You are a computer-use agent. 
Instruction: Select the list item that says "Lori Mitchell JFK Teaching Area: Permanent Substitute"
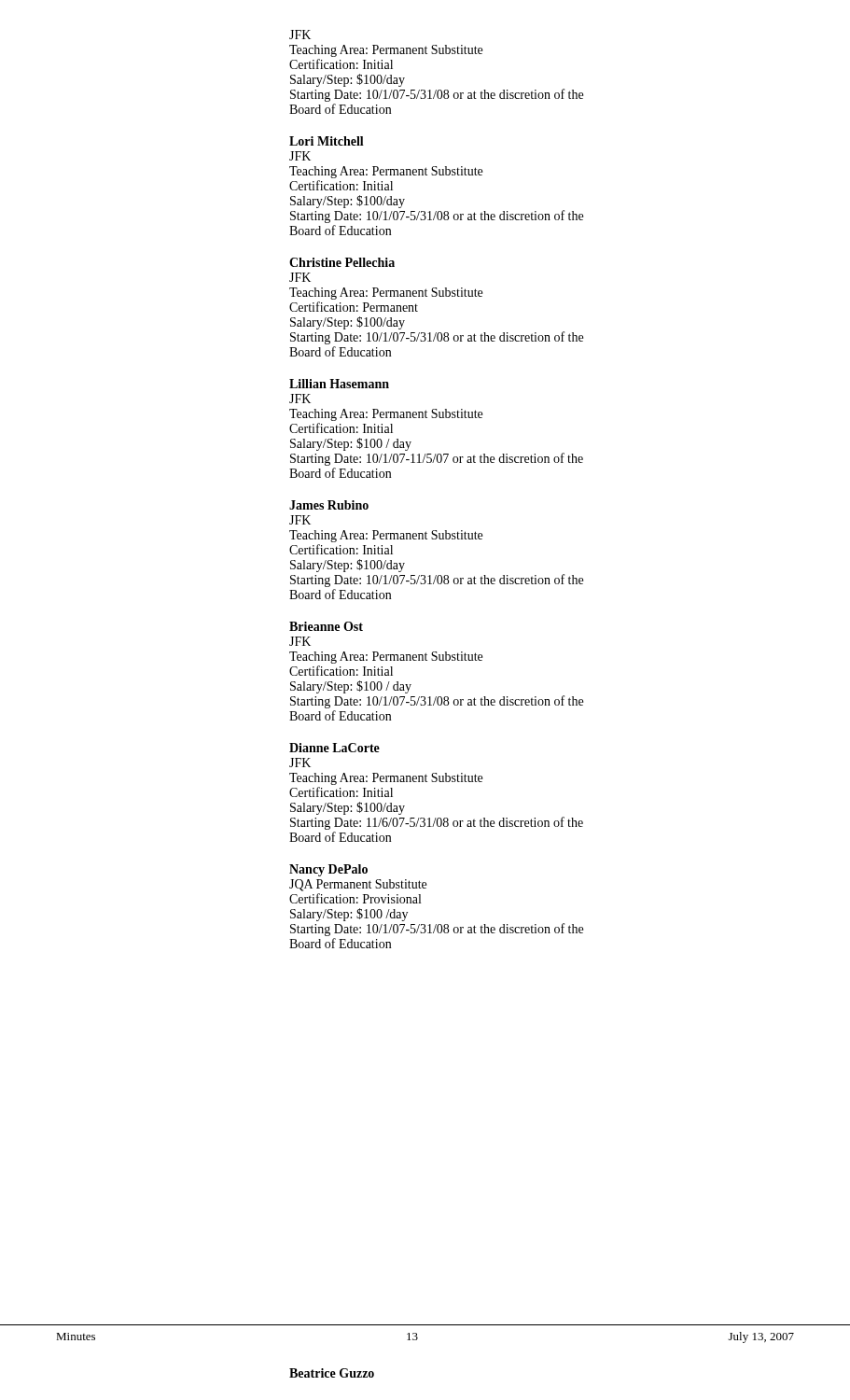[x=327, y=141]
